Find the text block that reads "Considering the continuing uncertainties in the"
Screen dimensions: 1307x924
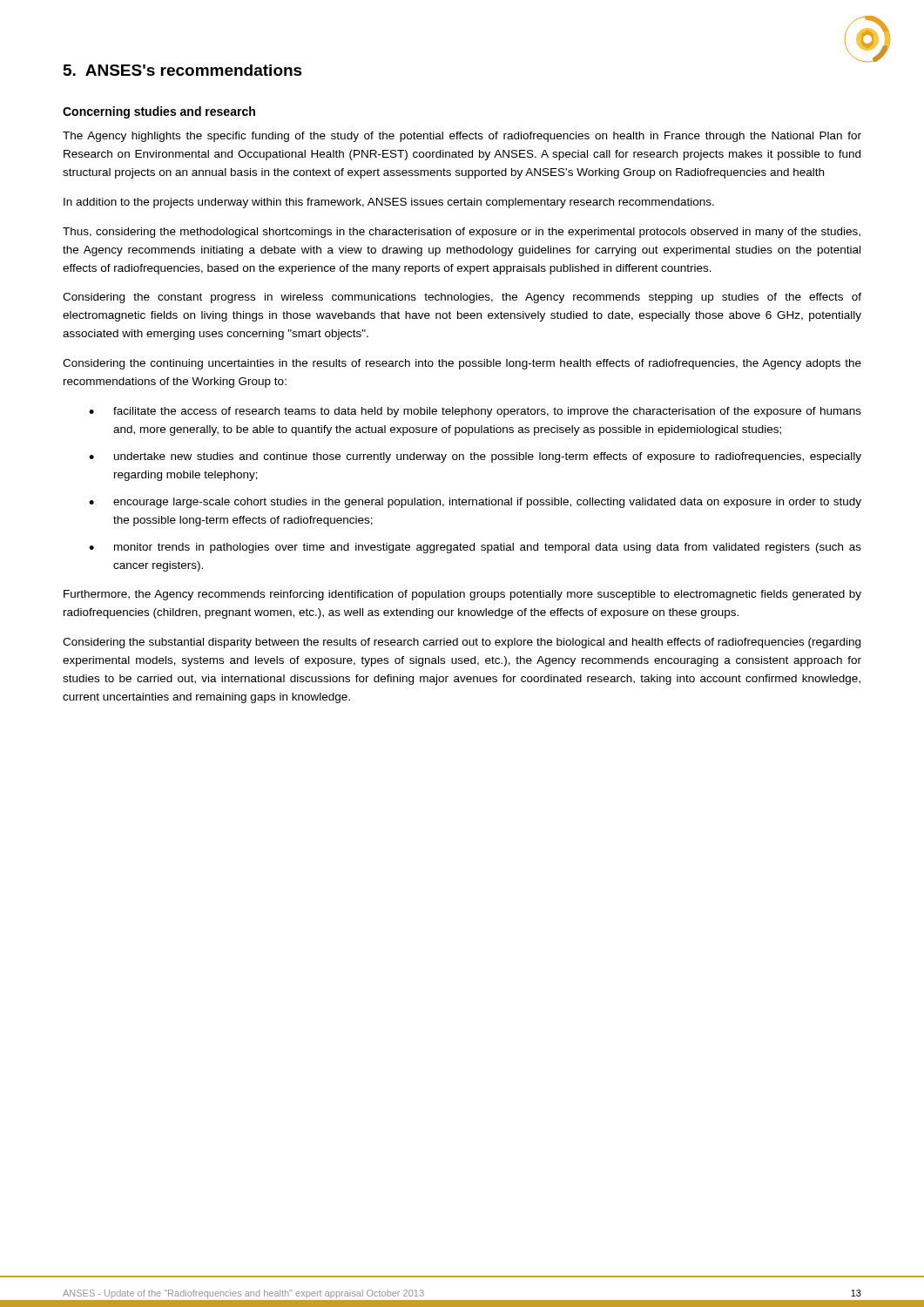(x=462, y=372)
